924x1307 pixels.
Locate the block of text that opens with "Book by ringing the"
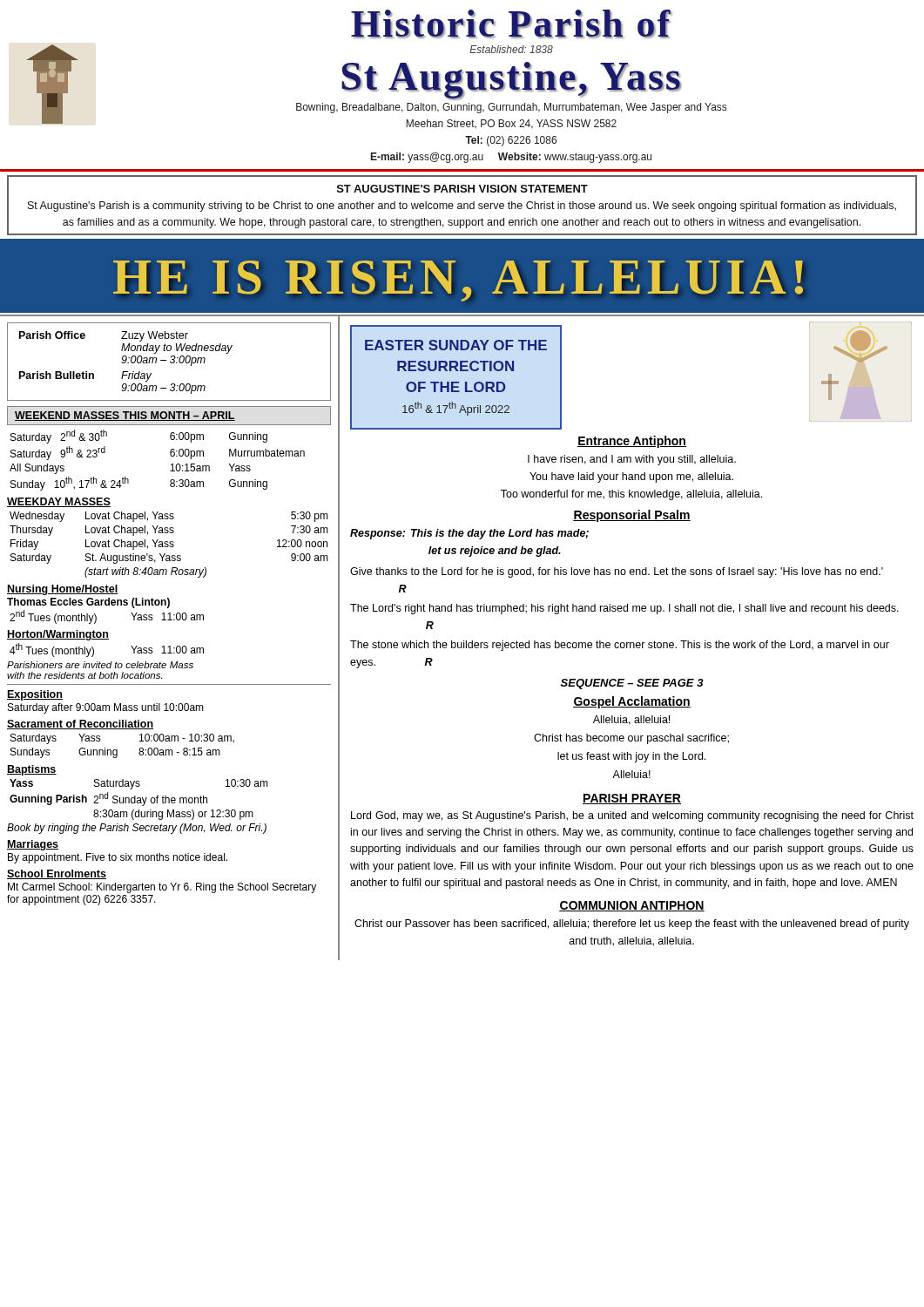click(x=137, y=828)
